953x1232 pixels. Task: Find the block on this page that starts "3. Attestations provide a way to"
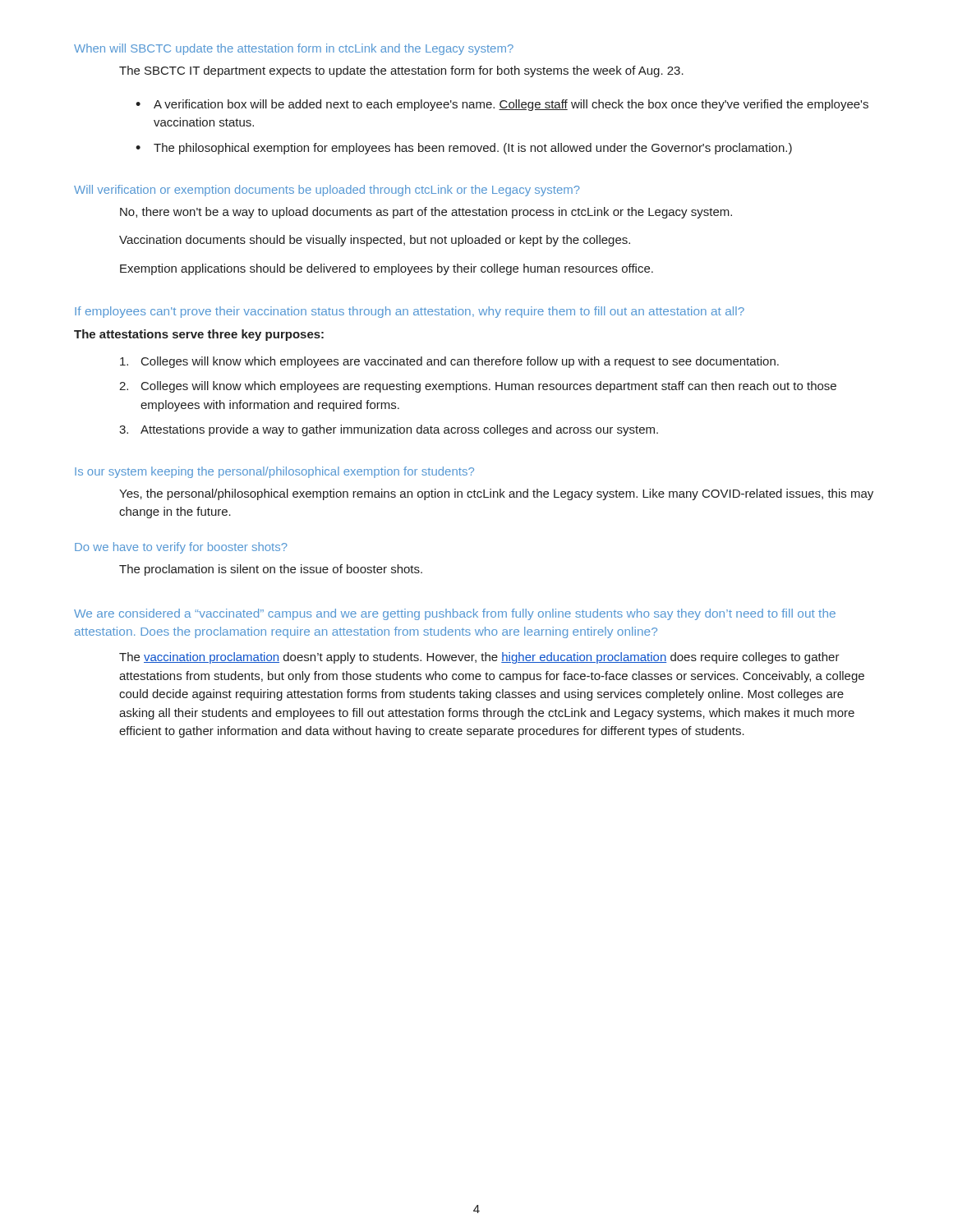[x=499, y=430]
